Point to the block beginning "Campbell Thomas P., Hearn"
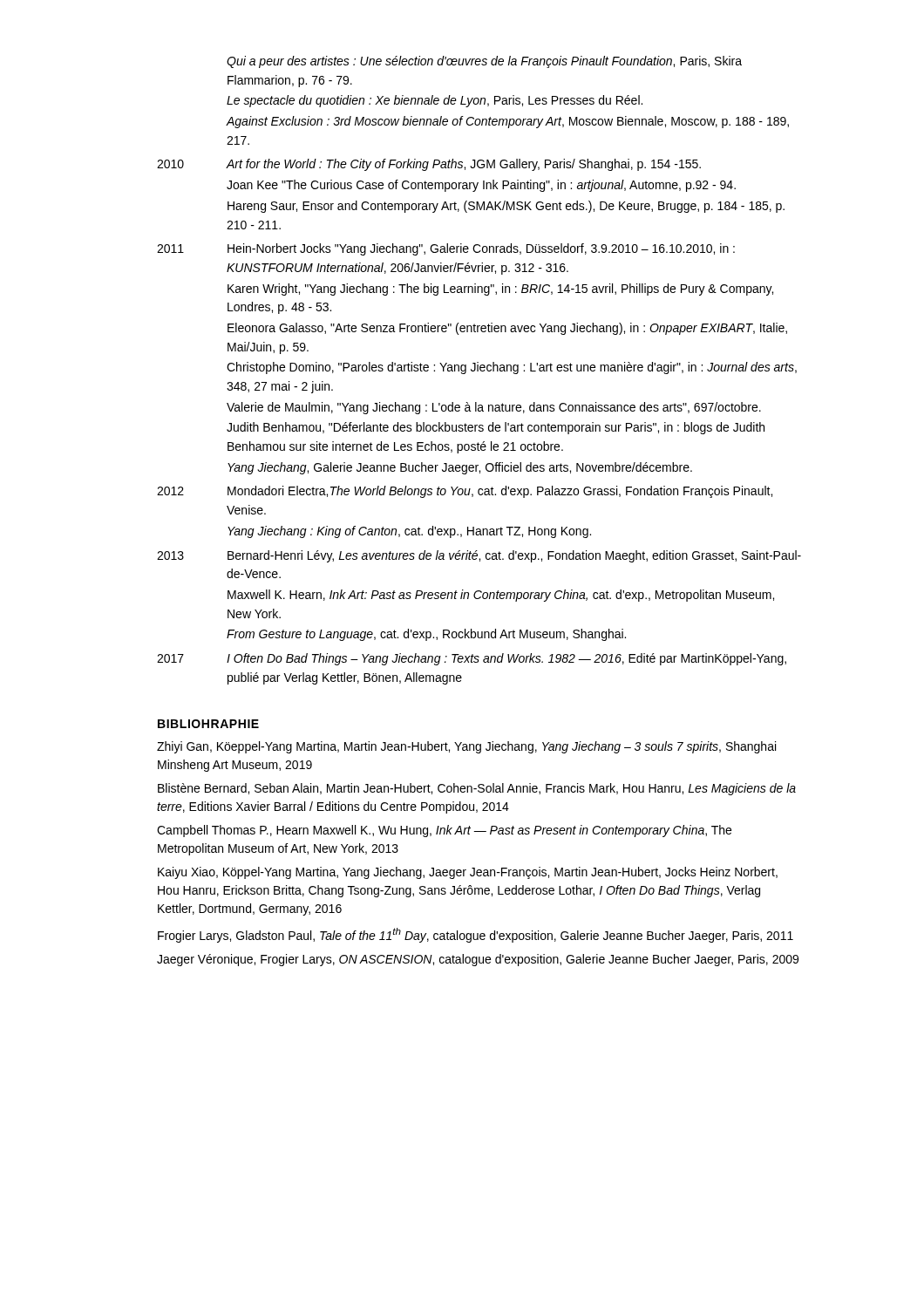The image size is (924, 1308). click(444, 840)
